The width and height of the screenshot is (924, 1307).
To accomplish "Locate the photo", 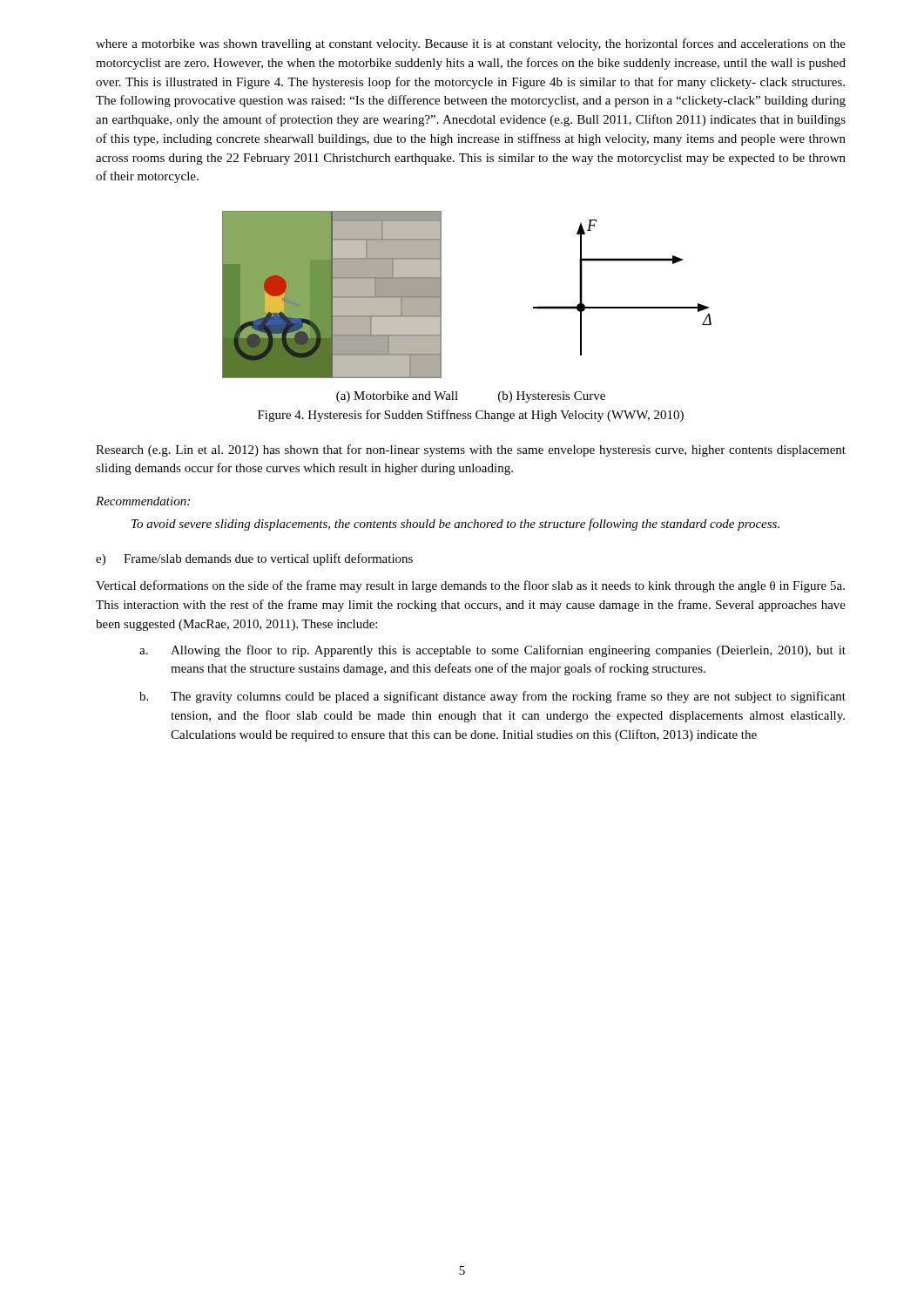I will [331, 294].
